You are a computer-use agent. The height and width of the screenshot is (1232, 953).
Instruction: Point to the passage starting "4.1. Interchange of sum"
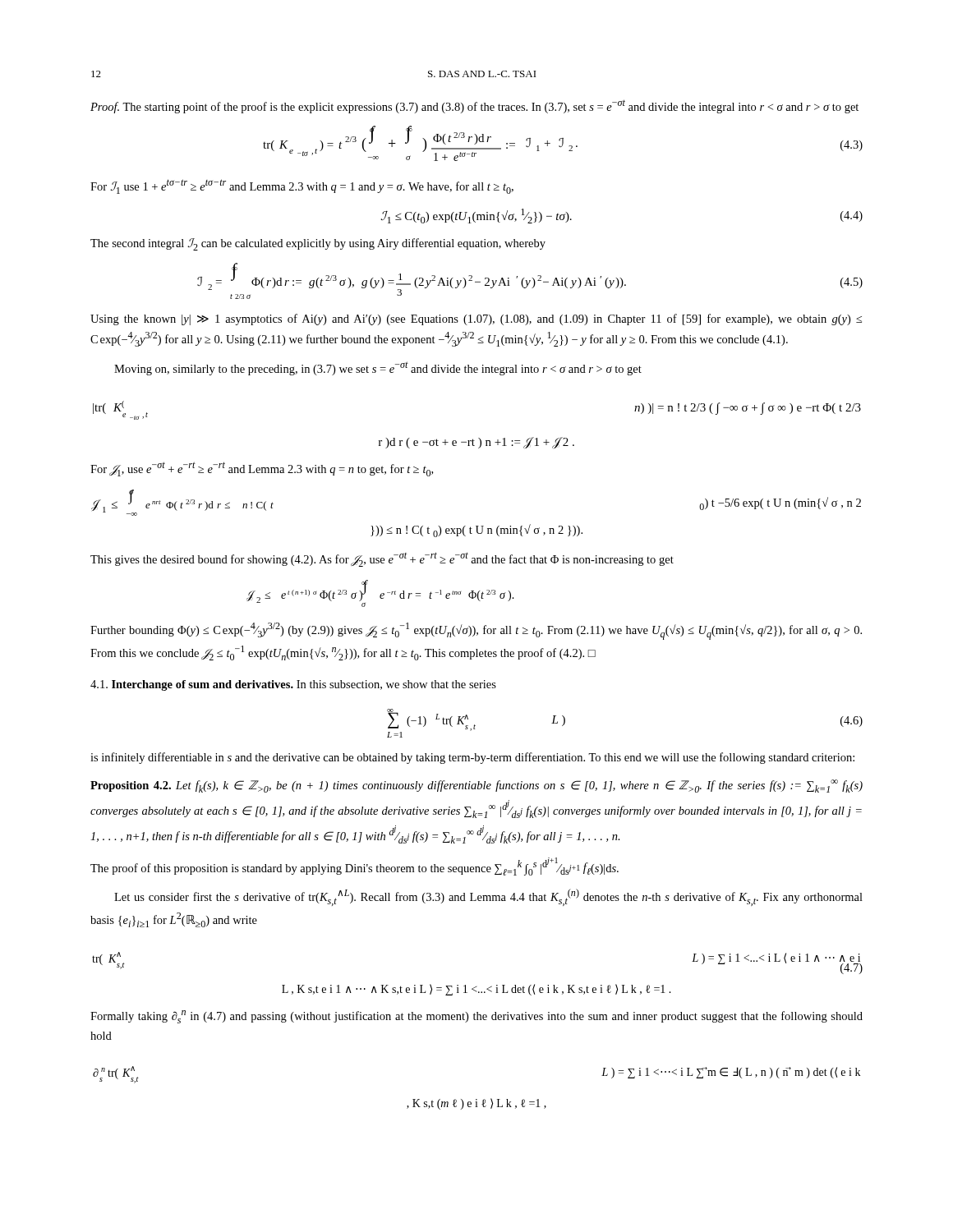click(x=293, y=684)
